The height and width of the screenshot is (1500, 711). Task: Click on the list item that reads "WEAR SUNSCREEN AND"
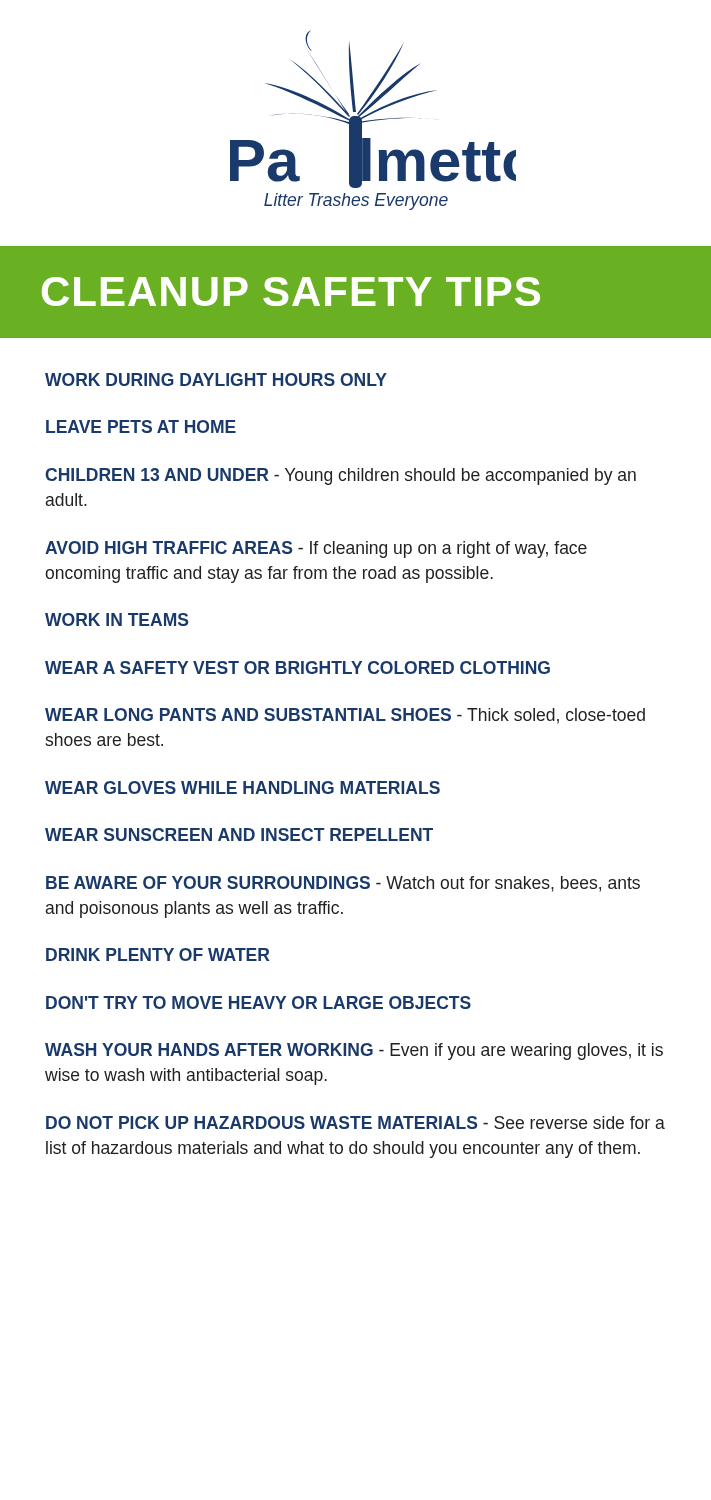tap(239, 835)
